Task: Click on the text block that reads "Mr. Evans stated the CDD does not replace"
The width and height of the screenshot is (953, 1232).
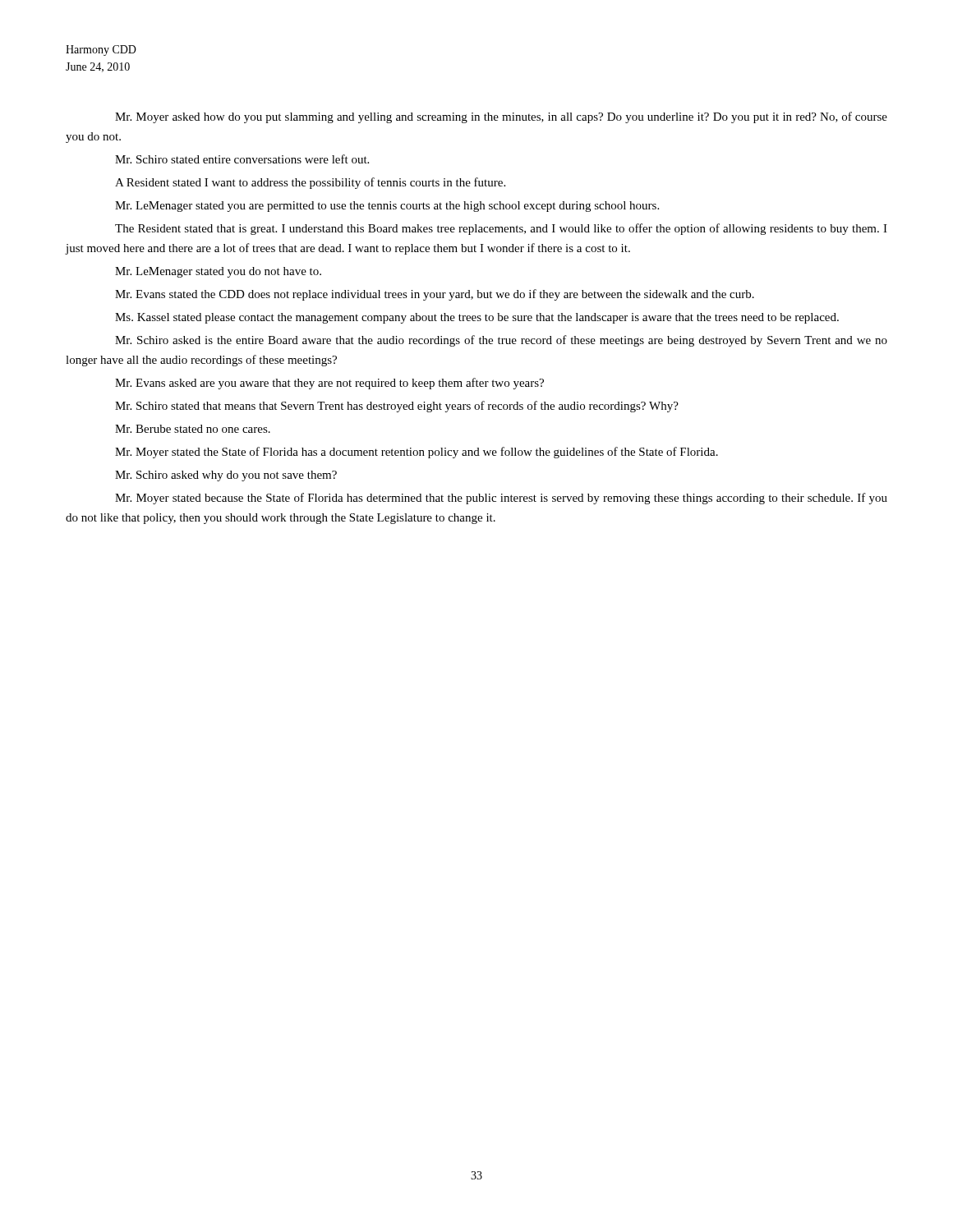Action: pos(435,294)
